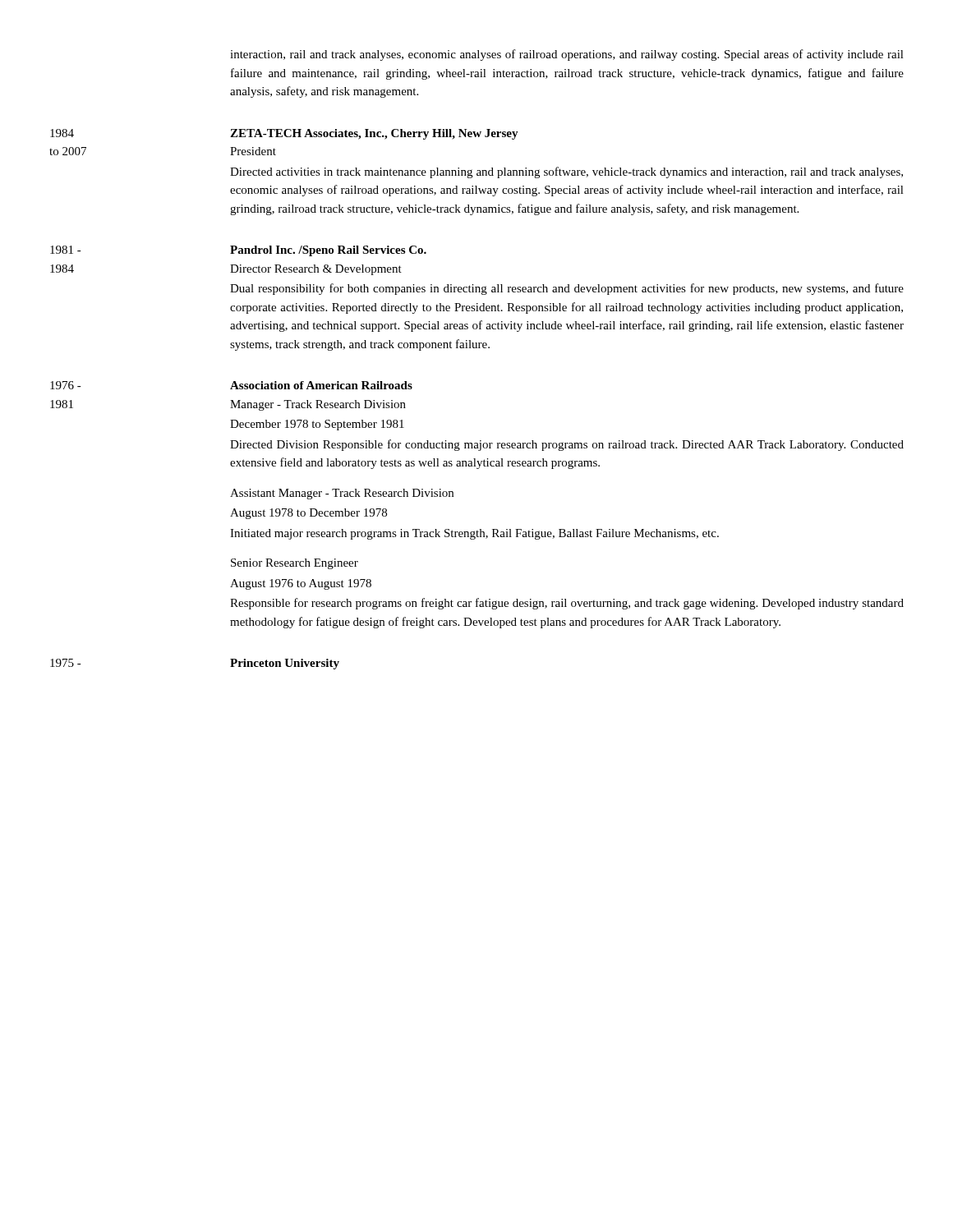Where is the passage that starts "1984to 2007 ZETA-TECH Associates, Inc., Cherry Hill, New"?
This screenshot has width=953, height=1232.
tap(476, 171)
